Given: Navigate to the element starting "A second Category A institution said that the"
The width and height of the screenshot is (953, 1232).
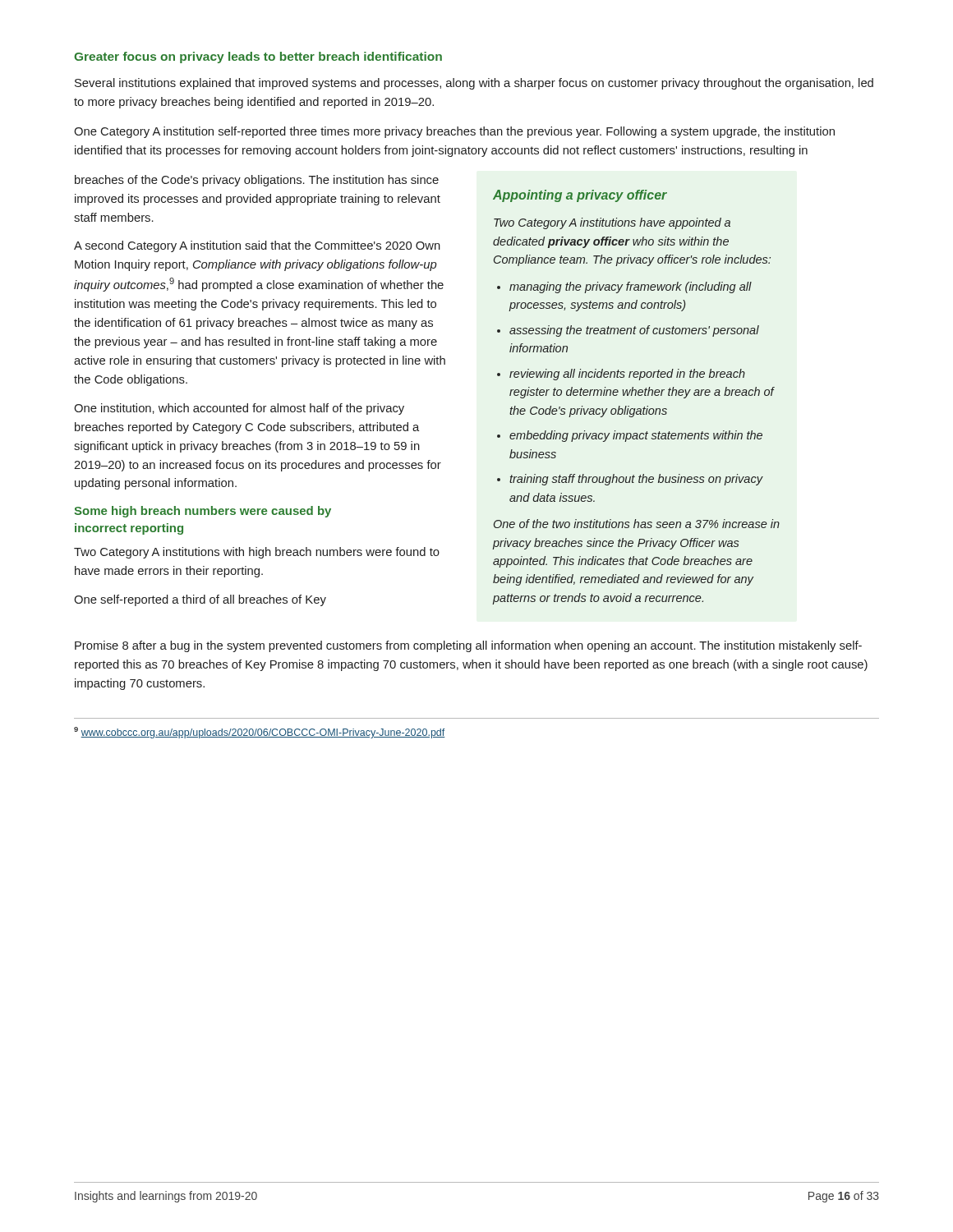Looking at the screenshot, I should [260, 313].
